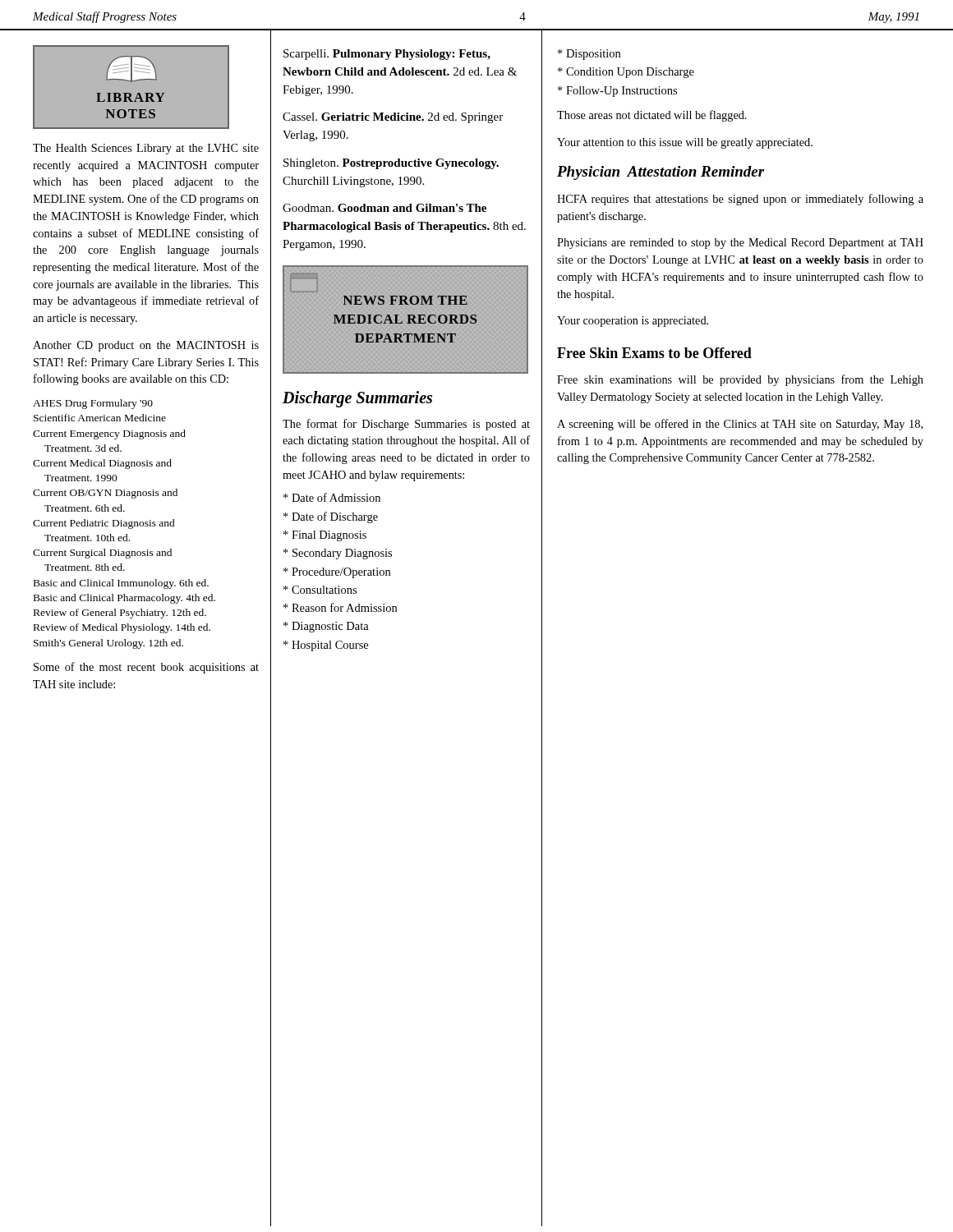This screenshot has width=953, height=1232.
Task: Click the passage that begins "HCFA requires that attestations be signed"
Action: pos(740,207)
